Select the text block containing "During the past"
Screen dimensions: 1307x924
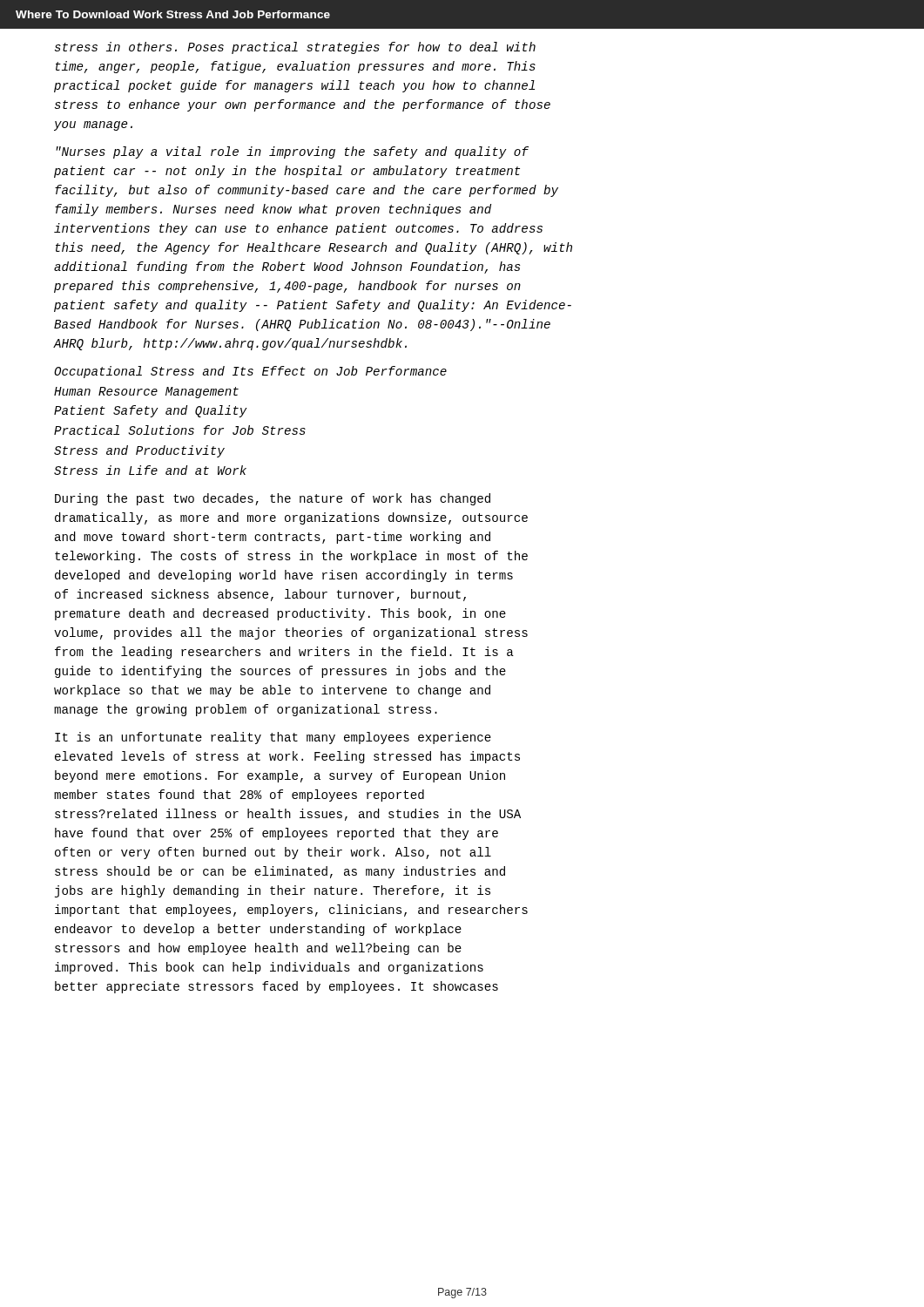point(291,605)
